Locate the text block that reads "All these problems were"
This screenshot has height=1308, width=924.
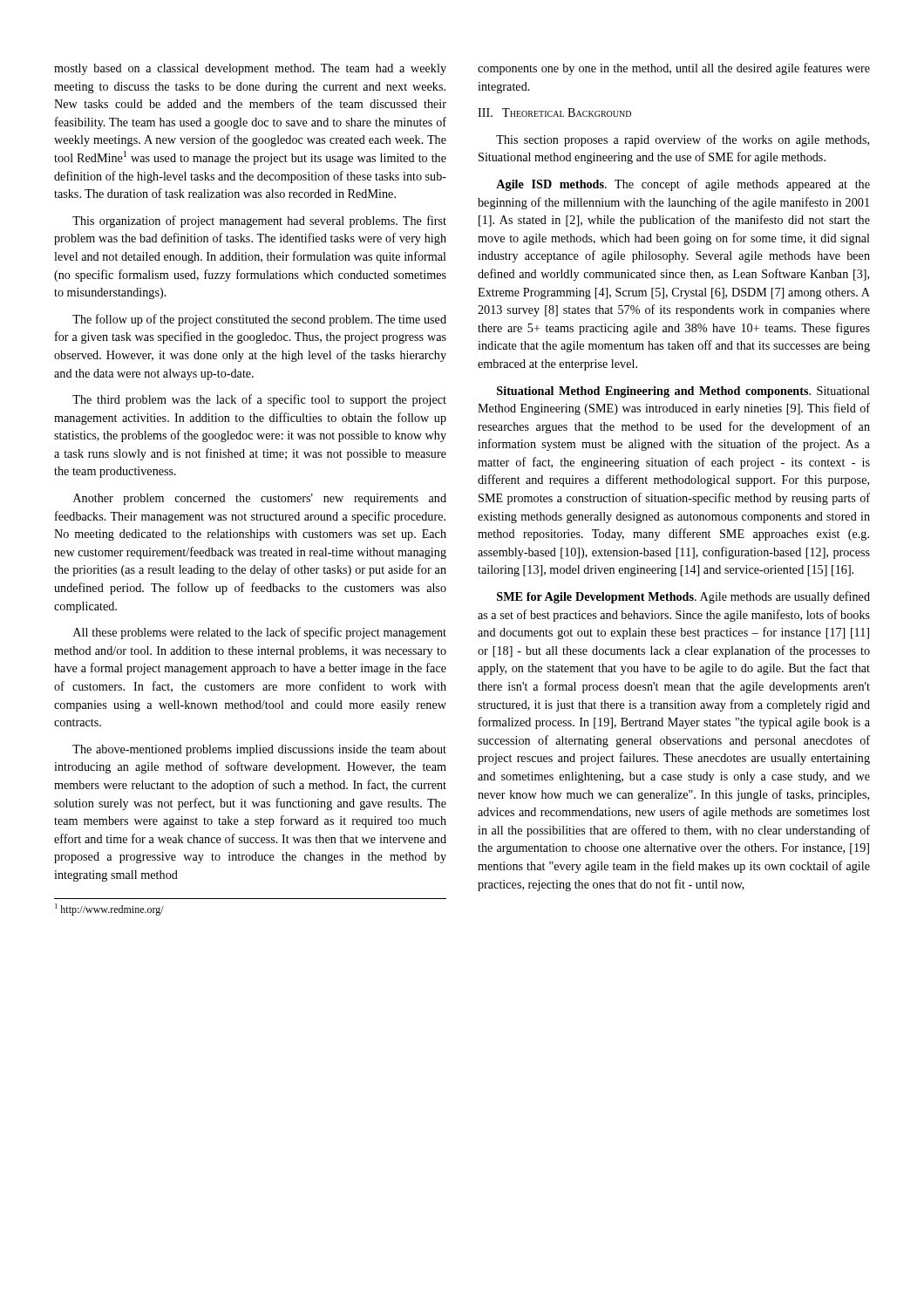[250, 678]
